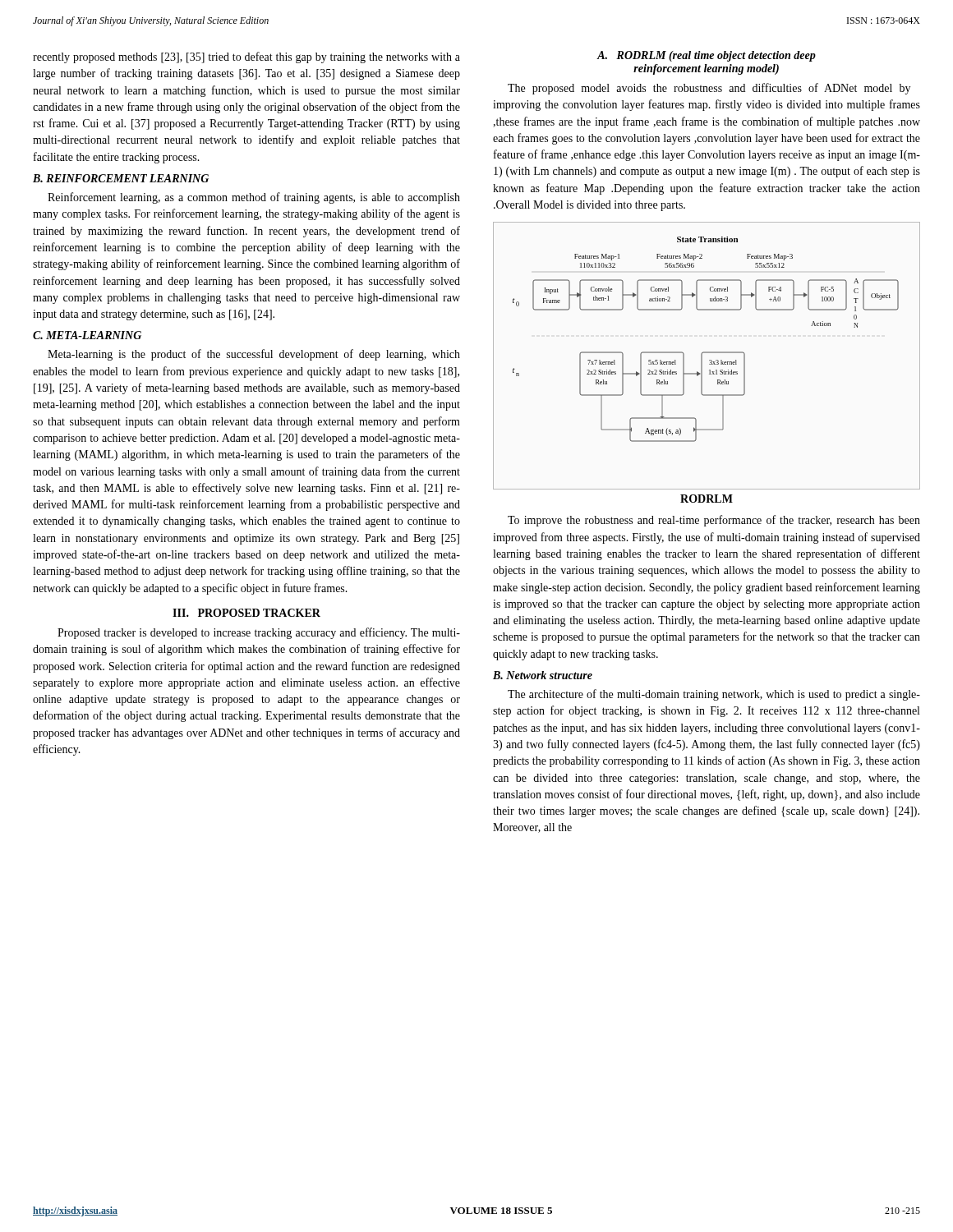Find the passage starting "B. REINFORCEMENT LEARNING"
This screenshot has height=1232, width=953.
coord(121,179)
